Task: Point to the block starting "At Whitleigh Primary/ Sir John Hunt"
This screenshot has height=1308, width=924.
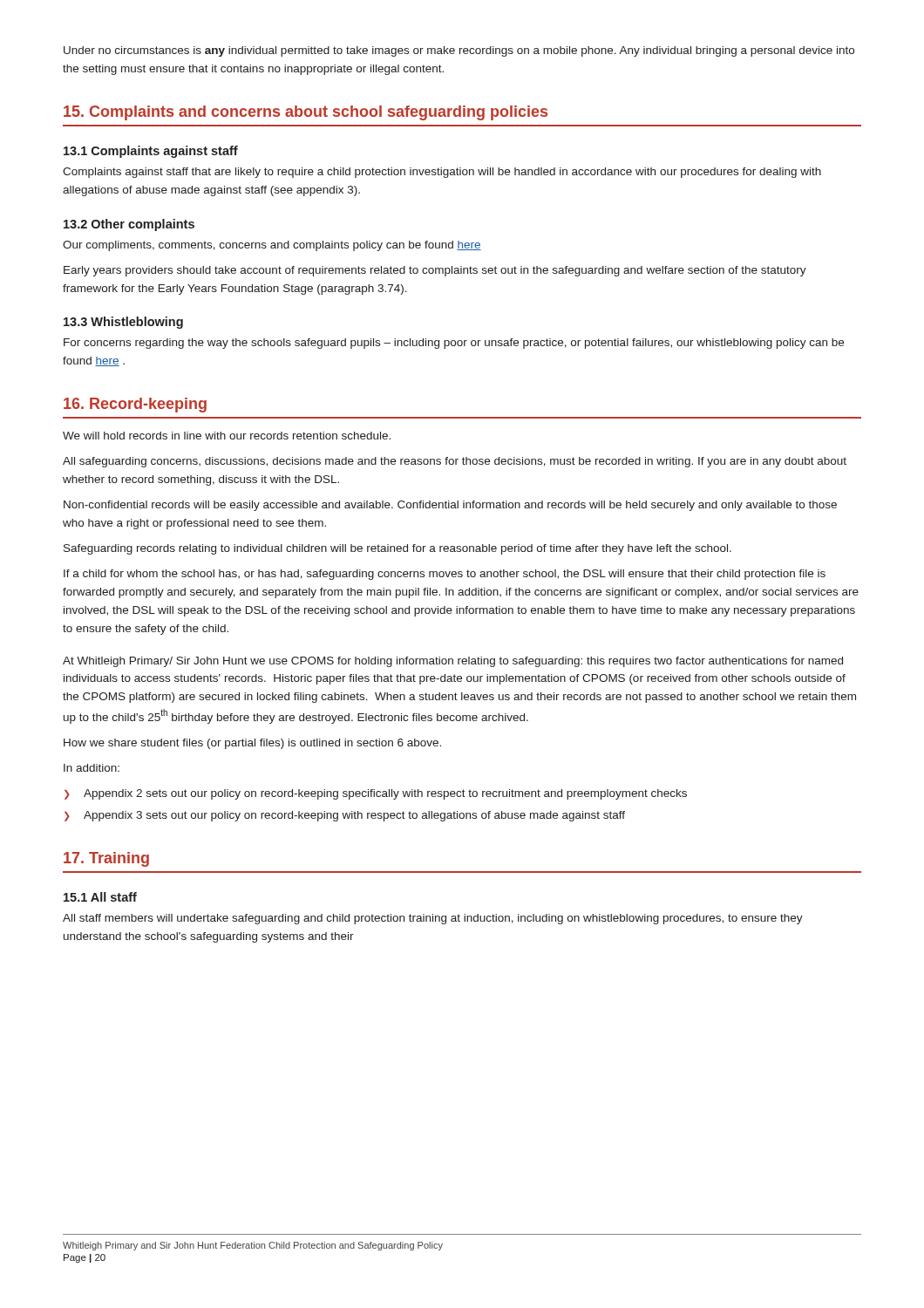Action: (460, 689)
